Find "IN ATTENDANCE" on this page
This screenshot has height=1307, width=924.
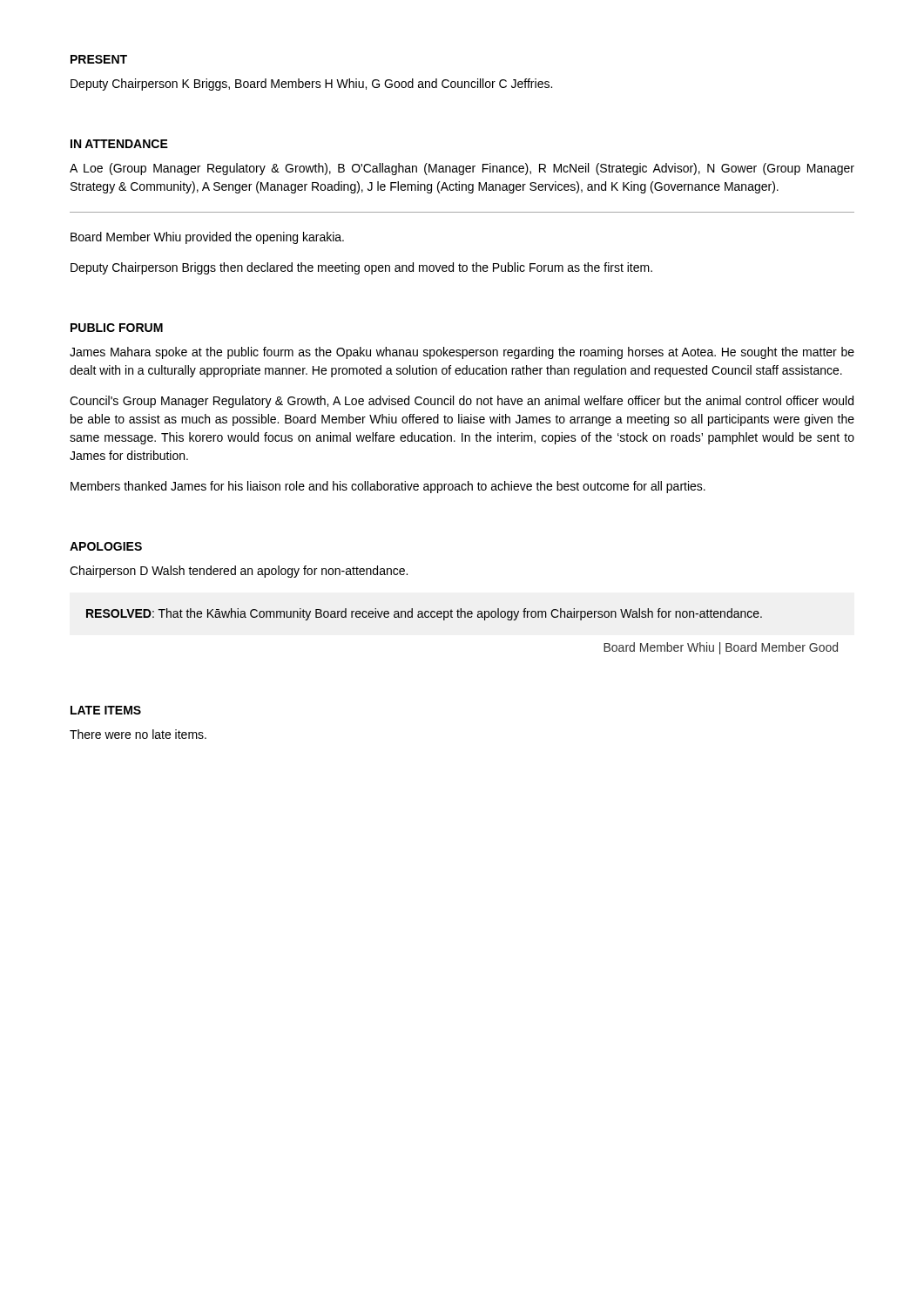[119, 144]
